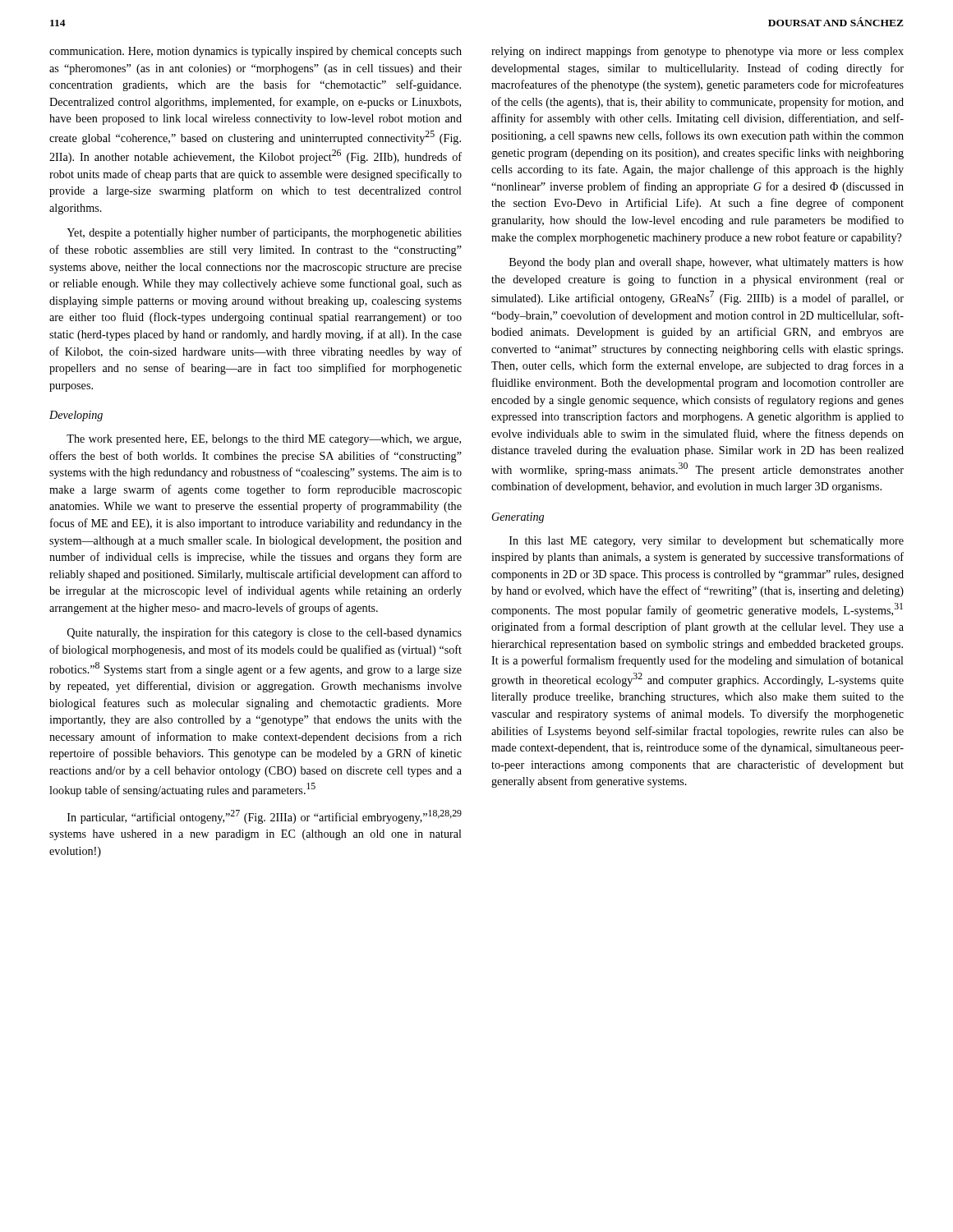
Task: Point to the text starting "In particular, “artificial ontogeny,”27 (Fig."
Action: coord(255,833)
